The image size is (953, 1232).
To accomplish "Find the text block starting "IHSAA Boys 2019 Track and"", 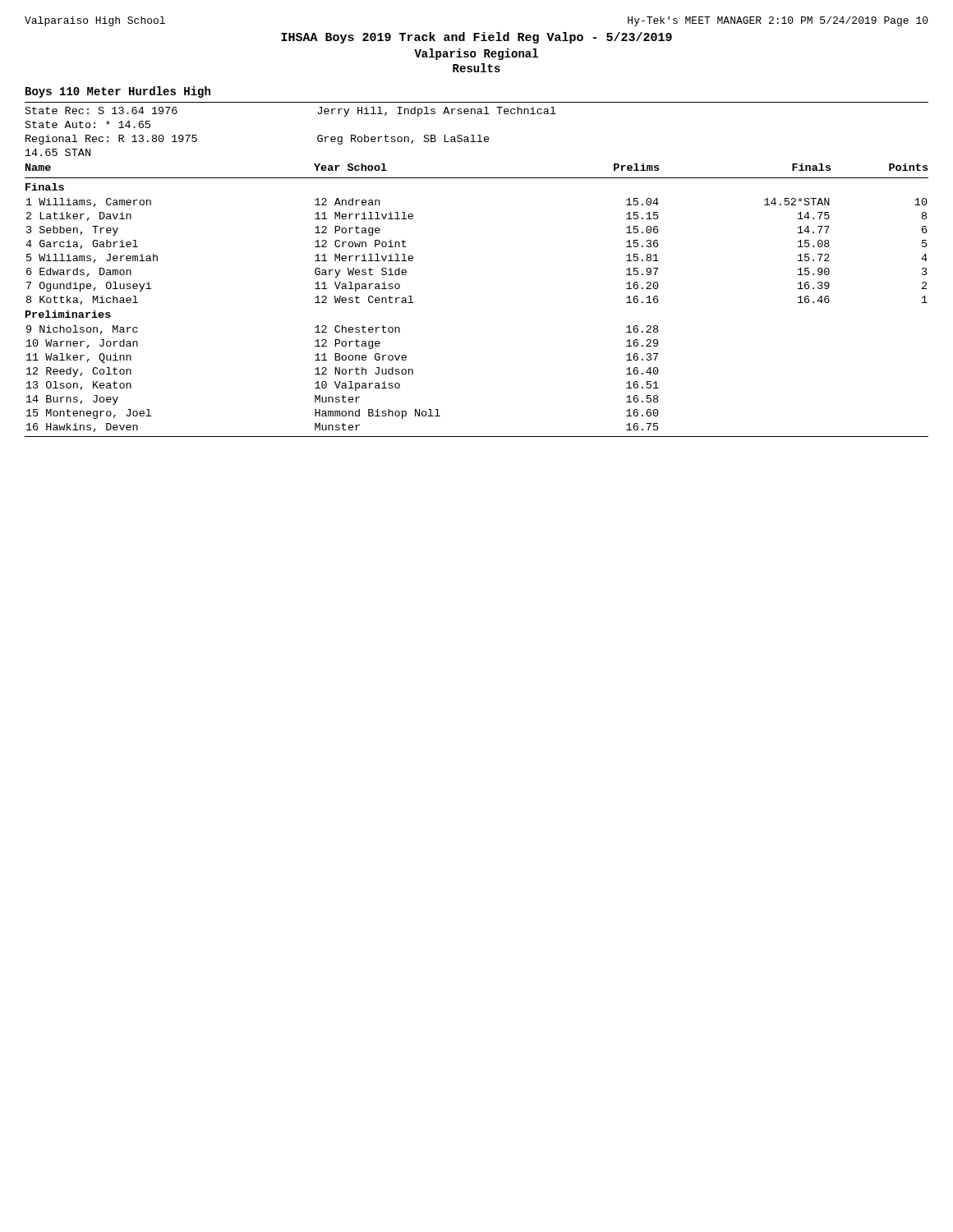I will [476, 38].
